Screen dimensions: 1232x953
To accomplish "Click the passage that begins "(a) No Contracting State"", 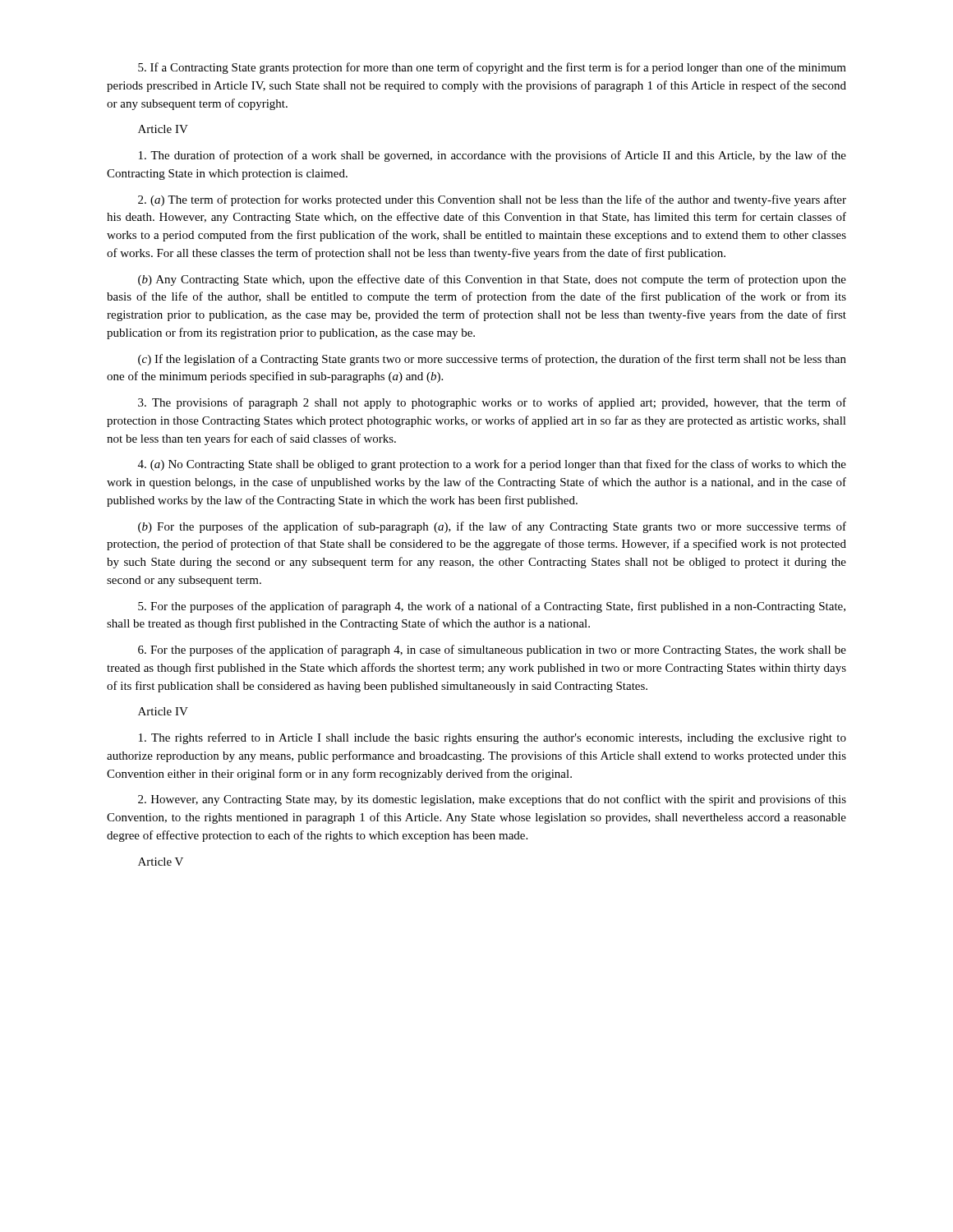I will pyautogui.click(x=476, y=483).
